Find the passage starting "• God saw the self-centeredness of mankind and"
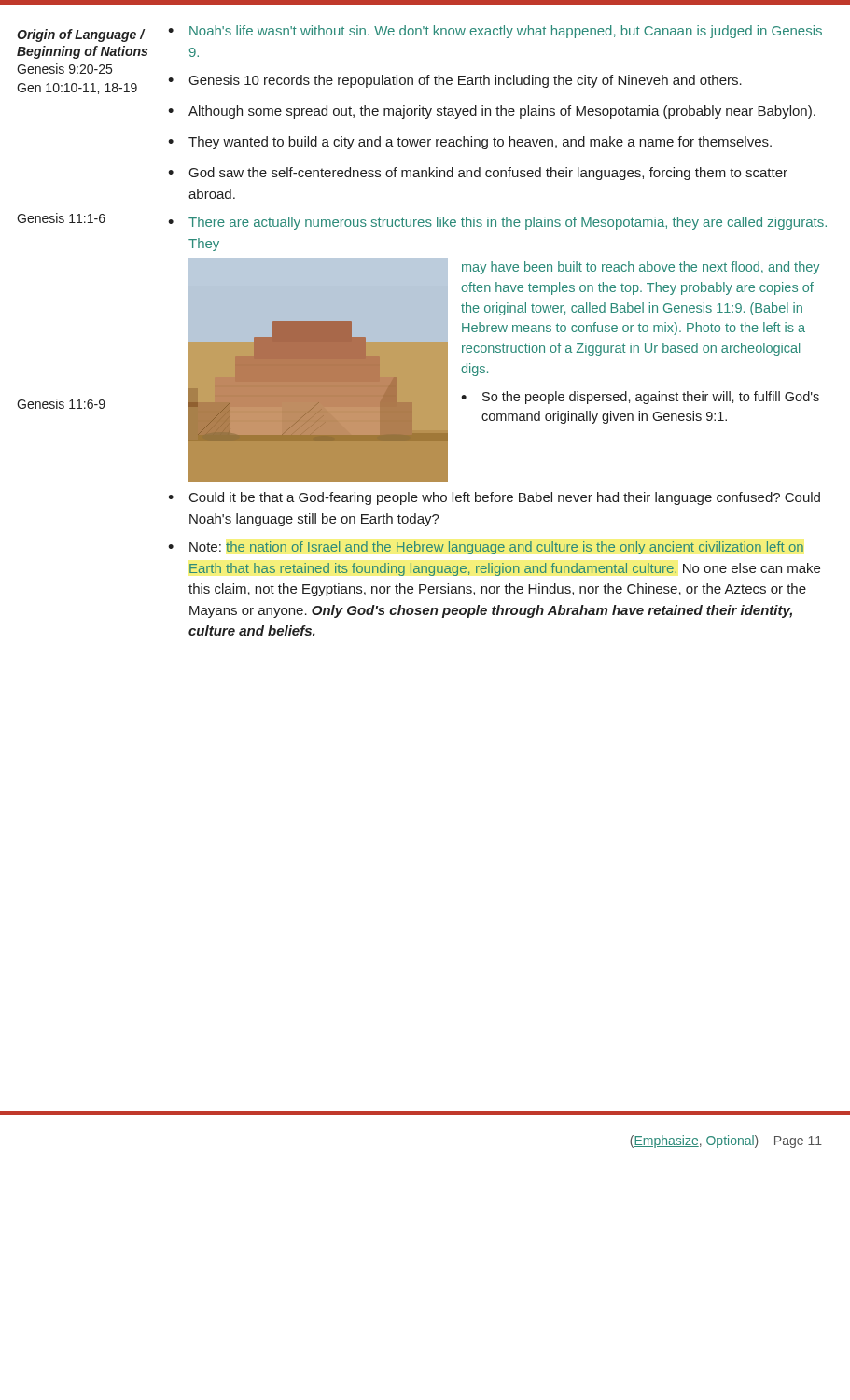The width and height of the screenshot is (850, 1400). pos(499,183)
